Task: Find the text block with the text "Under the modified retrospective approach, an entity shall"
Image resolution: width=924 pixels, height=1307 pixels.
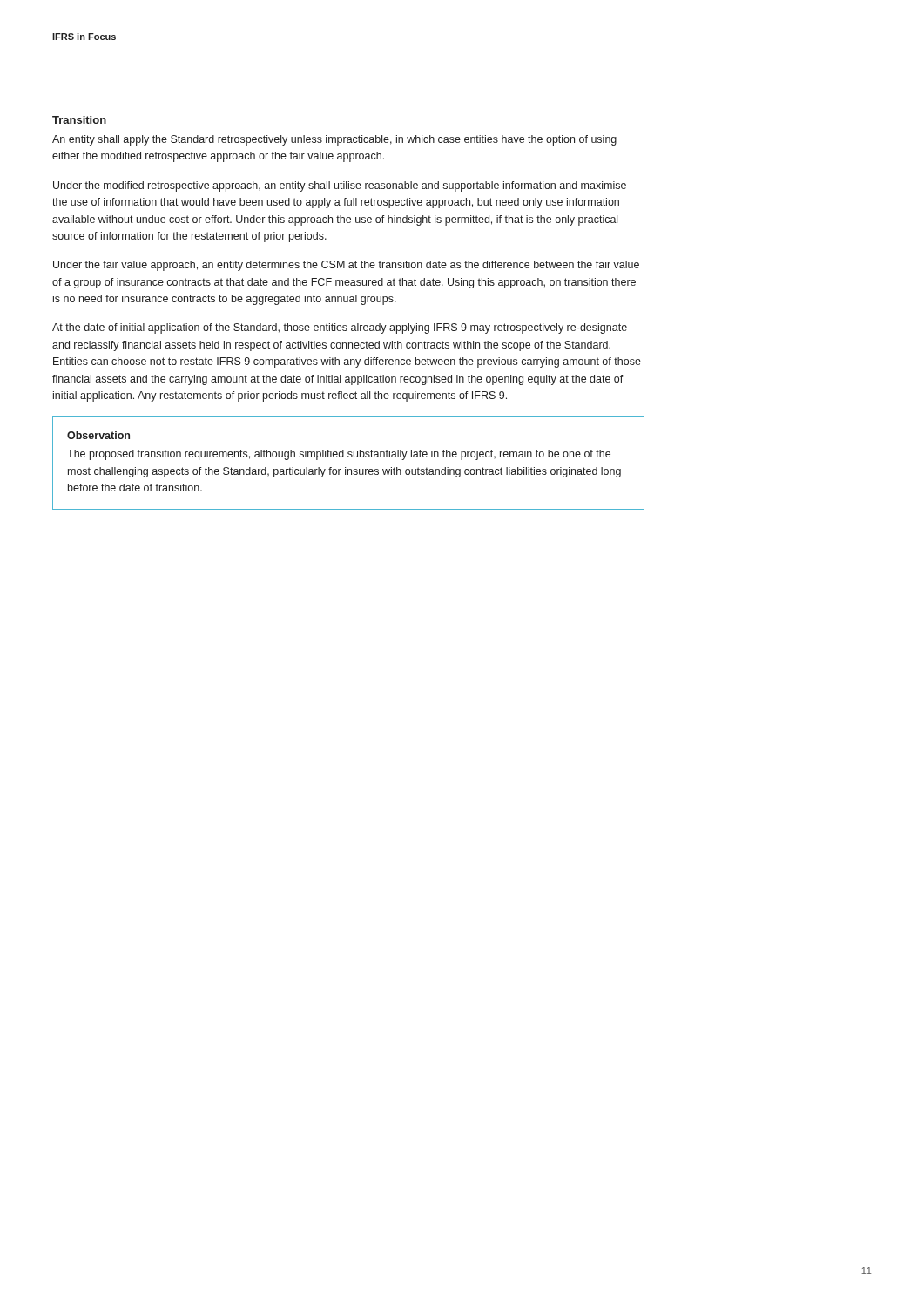Action: click(339, 211)
